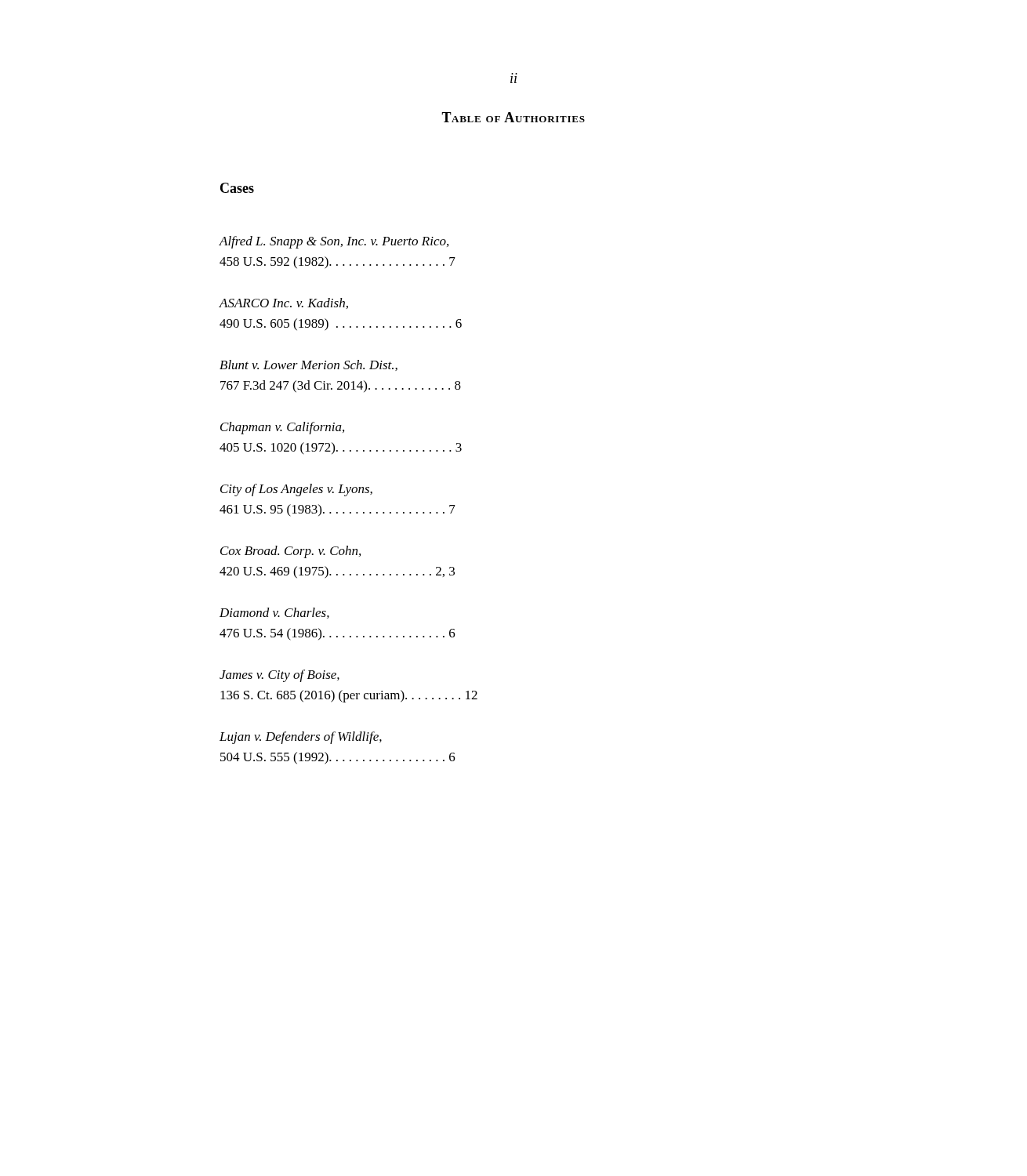Find the title with the text "Table of Authorities"

coord(514,118)
